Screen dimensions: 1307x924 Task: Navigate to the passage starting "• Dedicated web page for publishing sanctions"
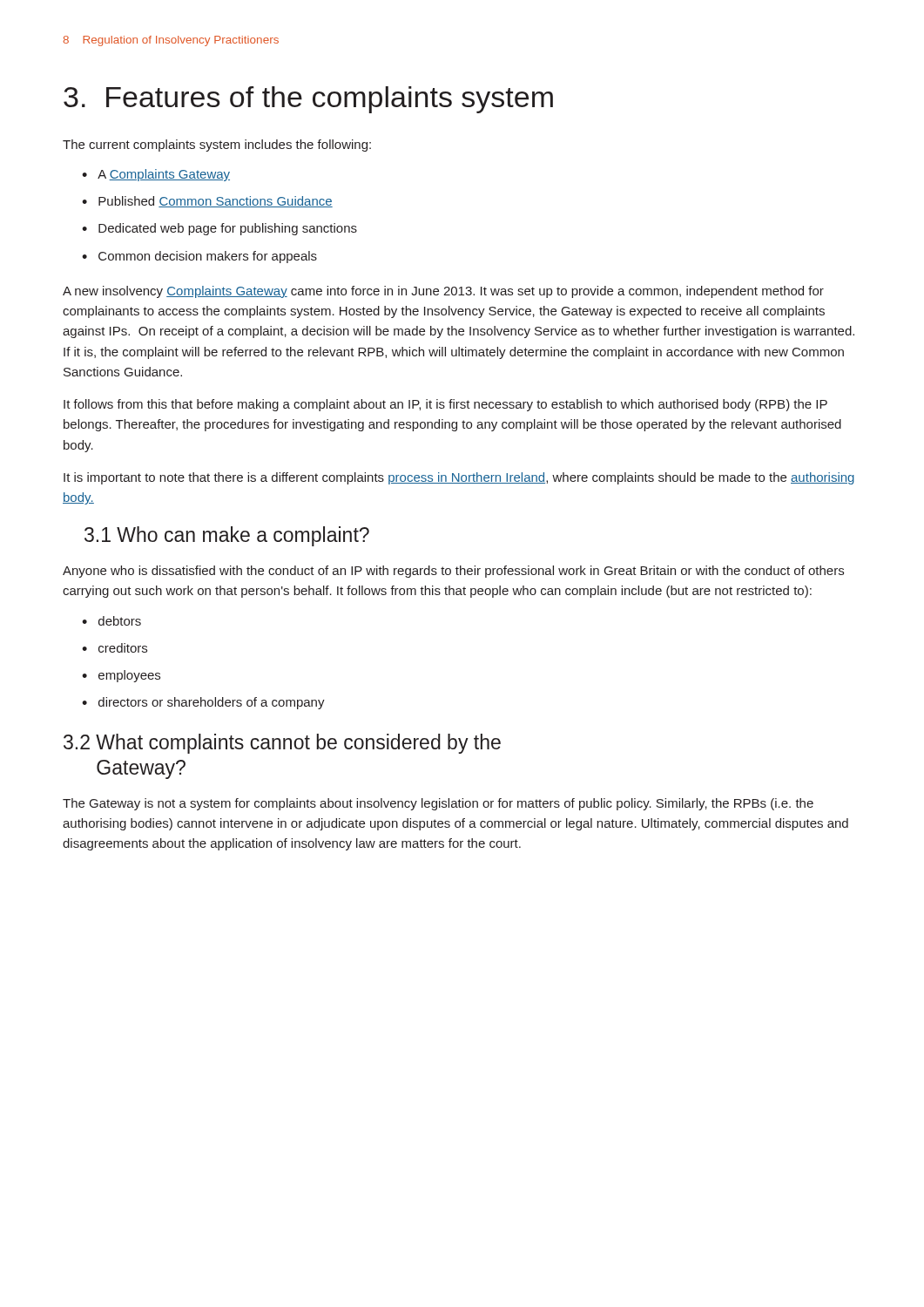(x=219, y=230)
